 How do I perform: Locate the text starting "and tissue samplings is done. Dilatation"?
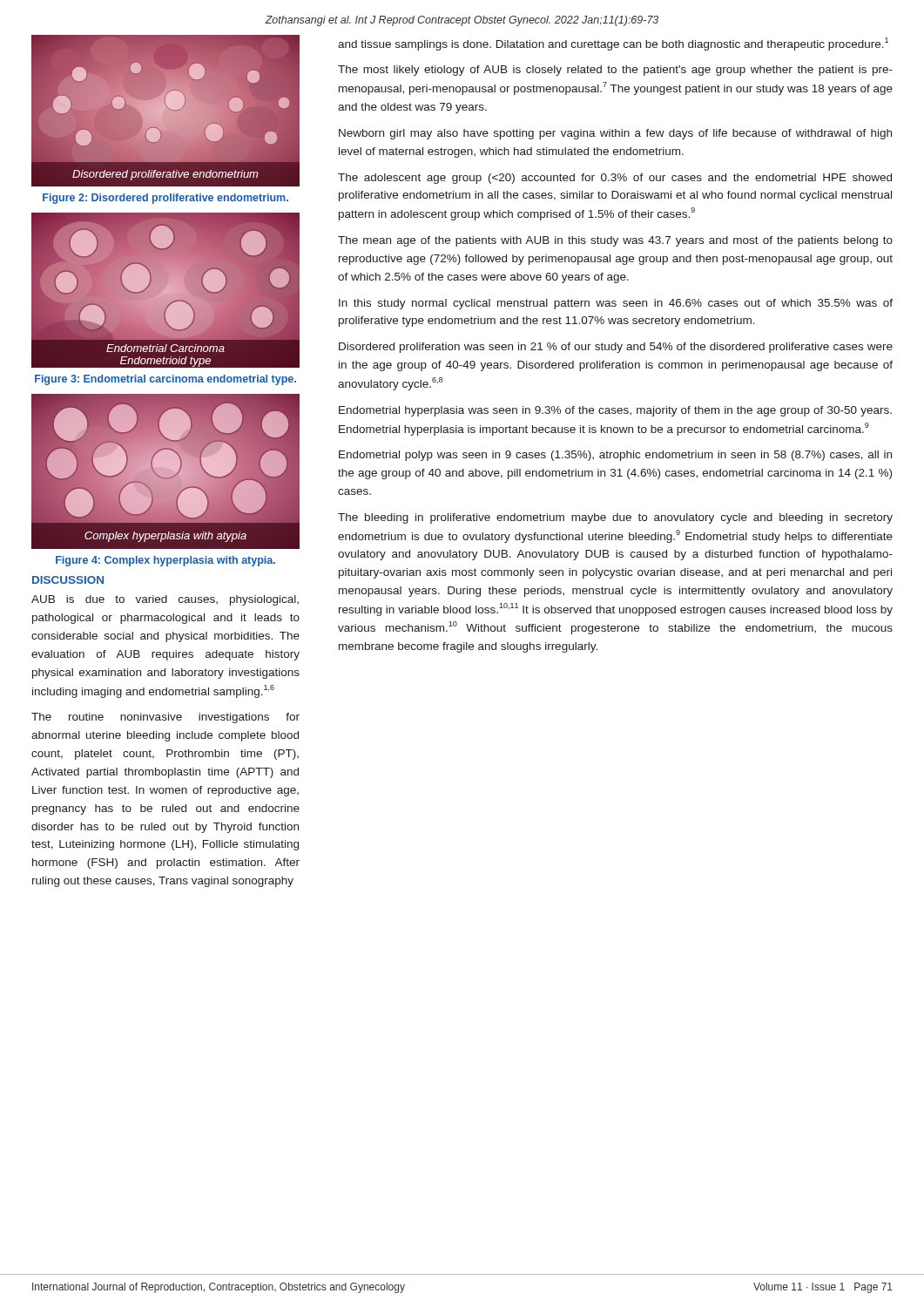[615, 345]
